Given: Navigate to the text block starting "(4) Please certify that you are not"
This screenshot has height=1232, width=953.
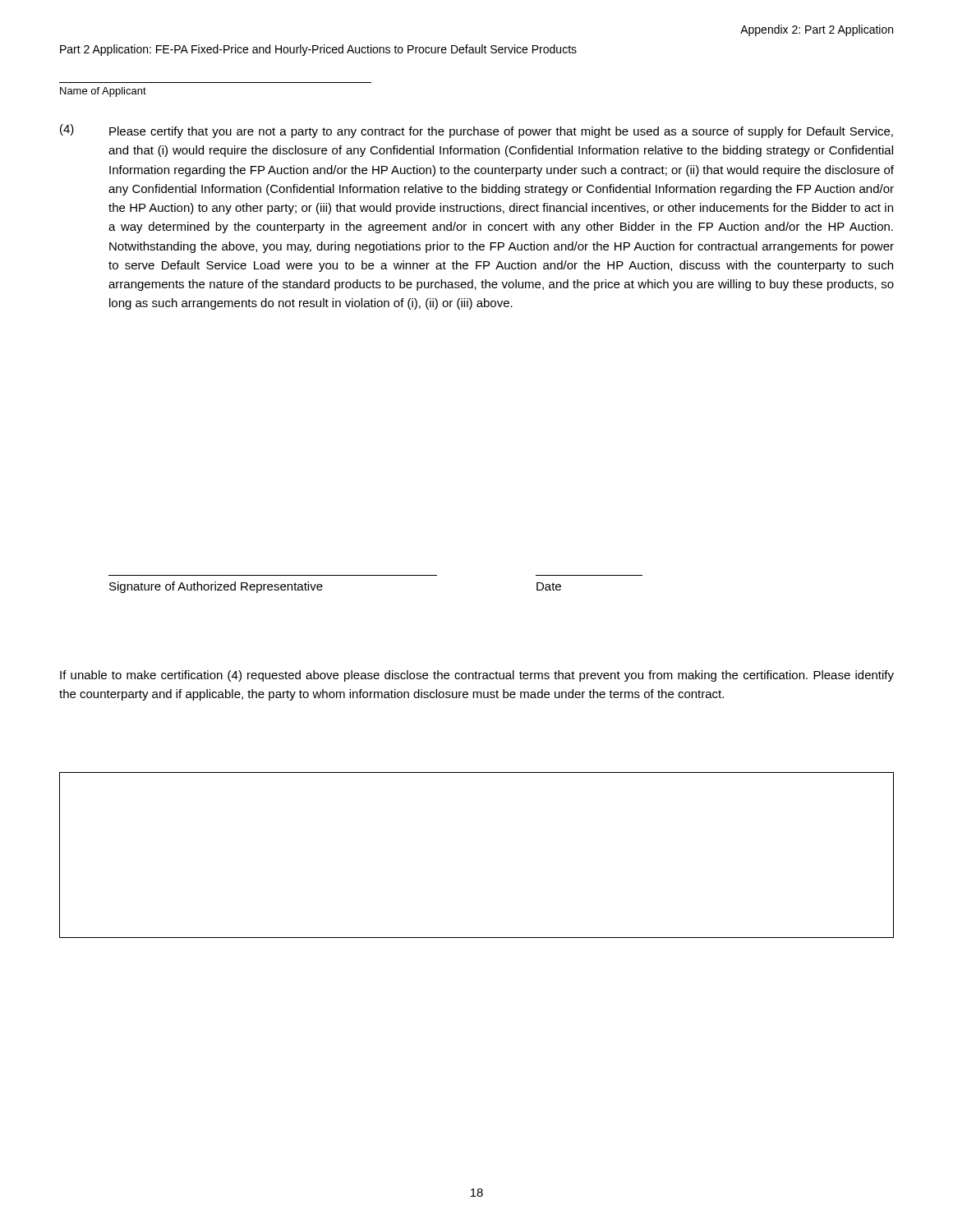Looking at the screenshot, I should [x=476, y=217].
